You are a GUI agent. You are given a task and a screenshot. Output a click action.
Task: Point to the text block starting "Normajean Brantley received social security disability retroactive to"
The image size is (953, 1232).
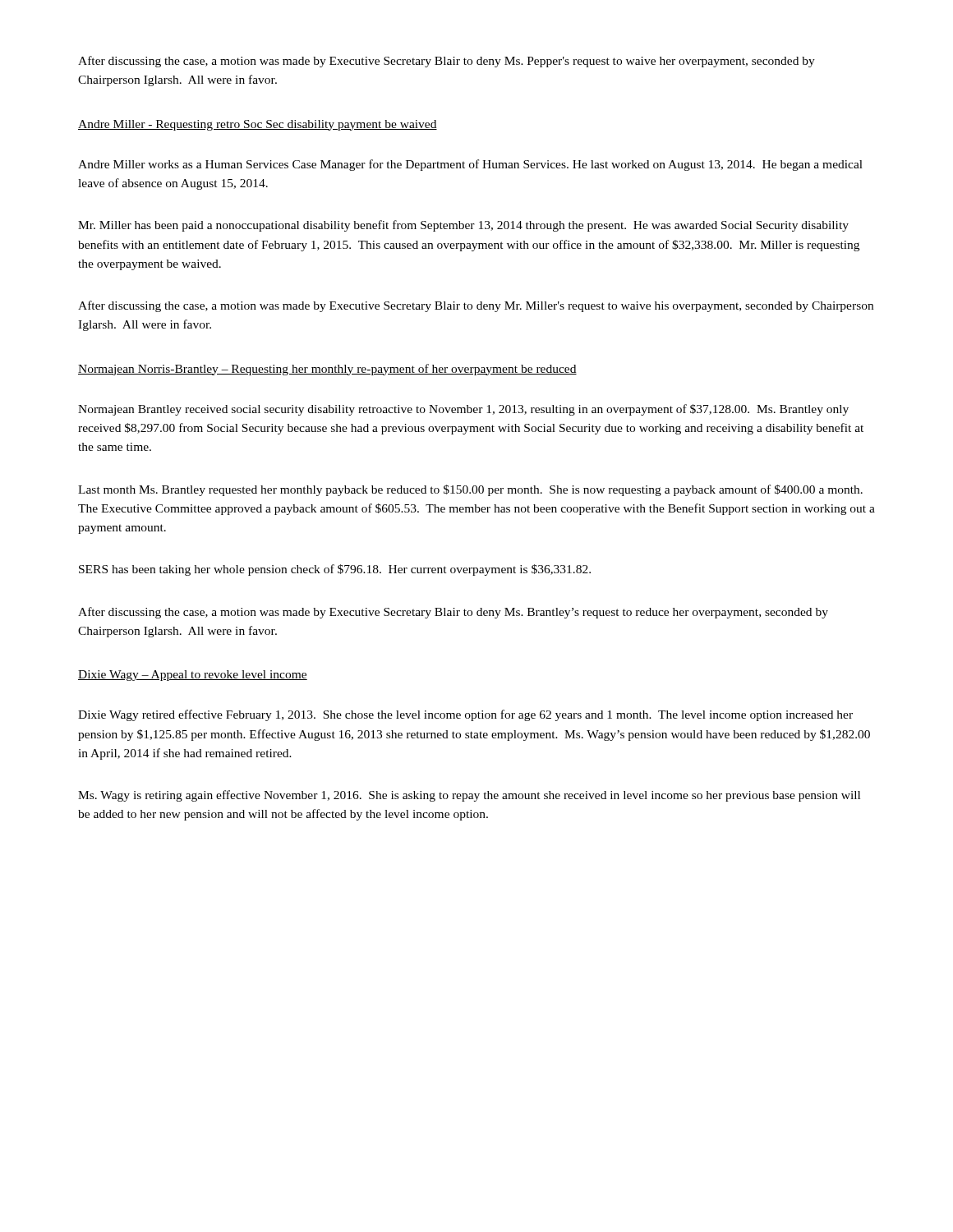pos(471,428)
